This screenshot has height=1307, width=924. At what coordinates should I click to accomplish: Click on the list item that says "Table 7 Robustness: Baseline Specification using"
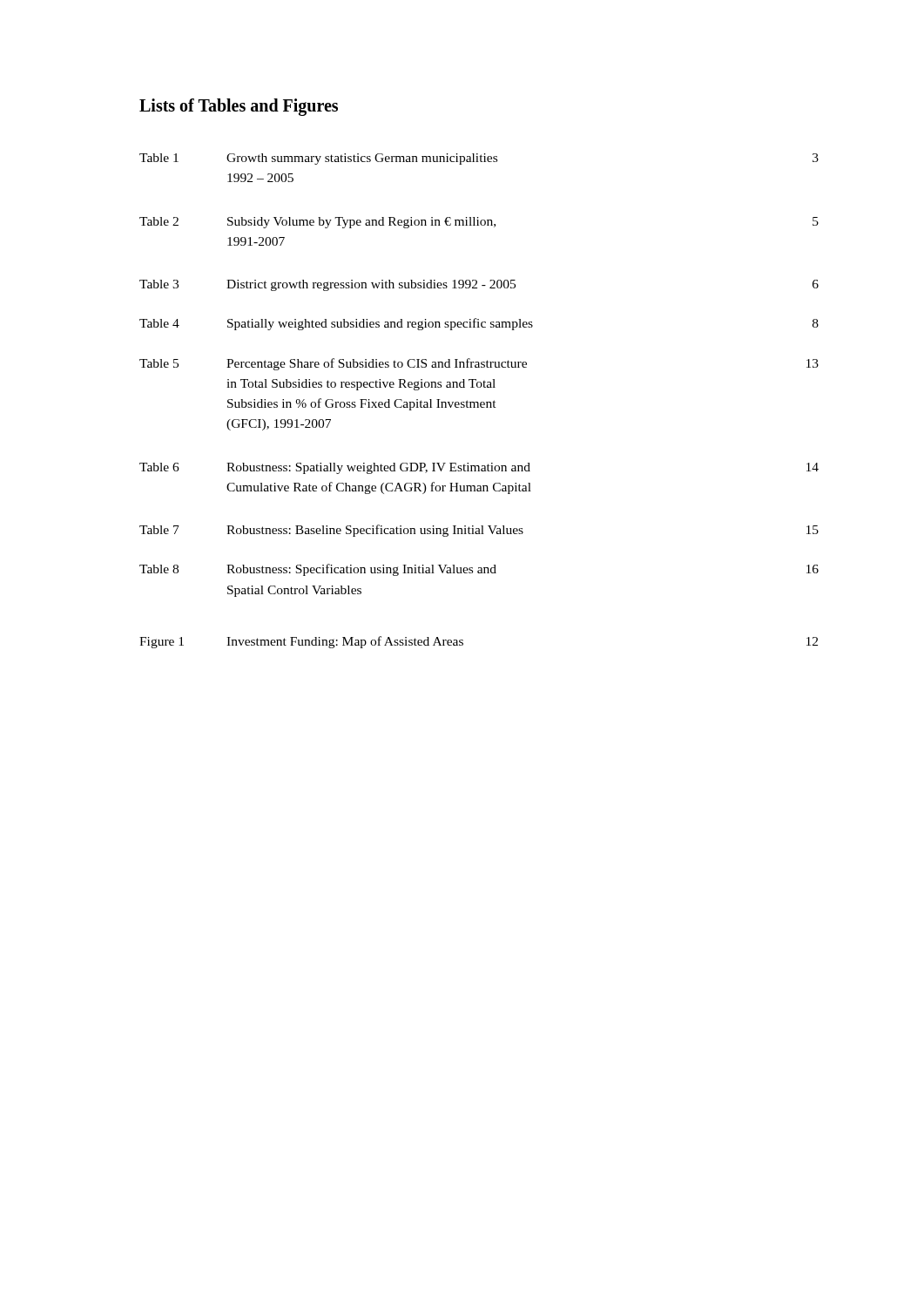(x=479, y=529)
